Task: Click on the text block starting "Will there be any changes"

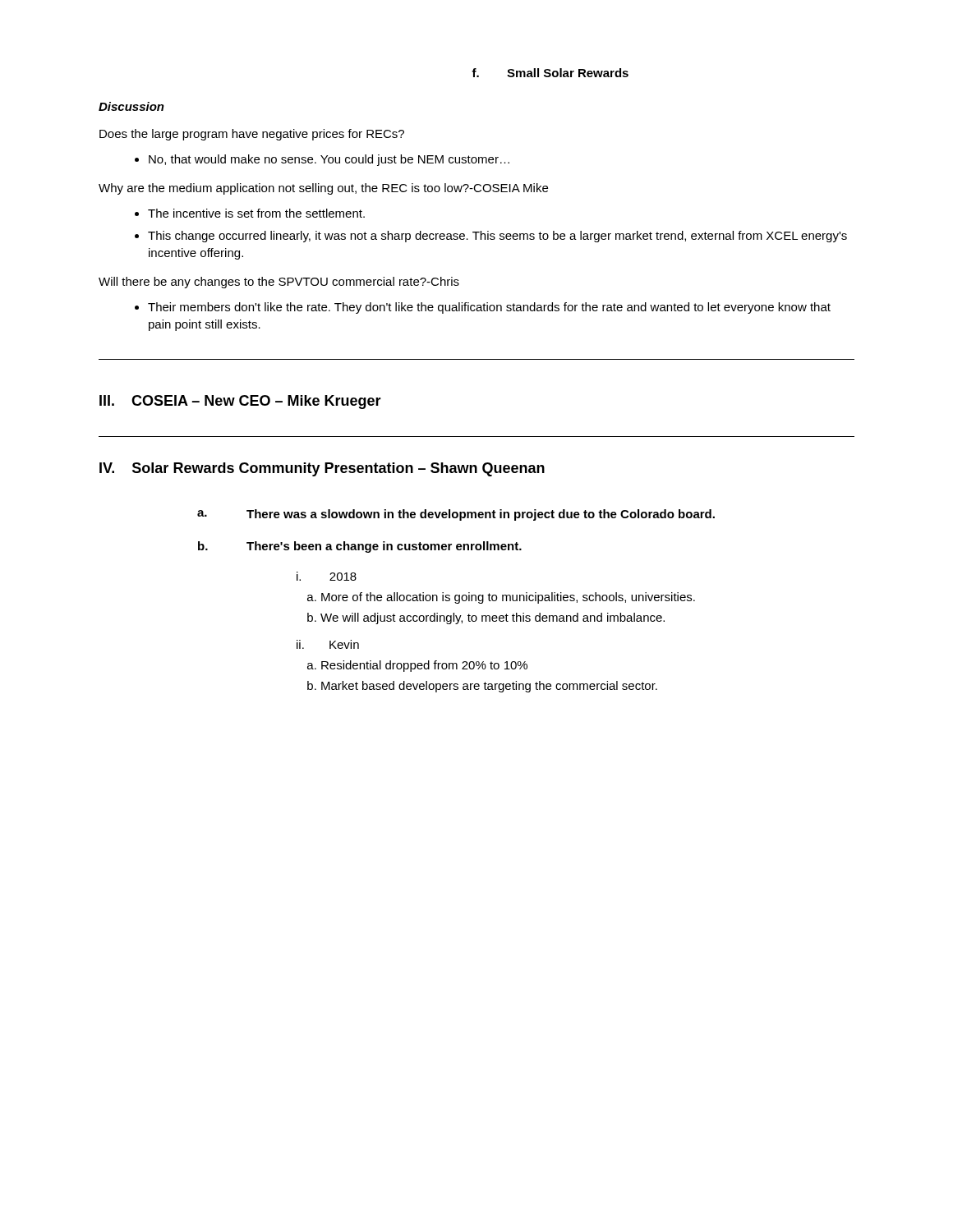Action: pos(279,281)
